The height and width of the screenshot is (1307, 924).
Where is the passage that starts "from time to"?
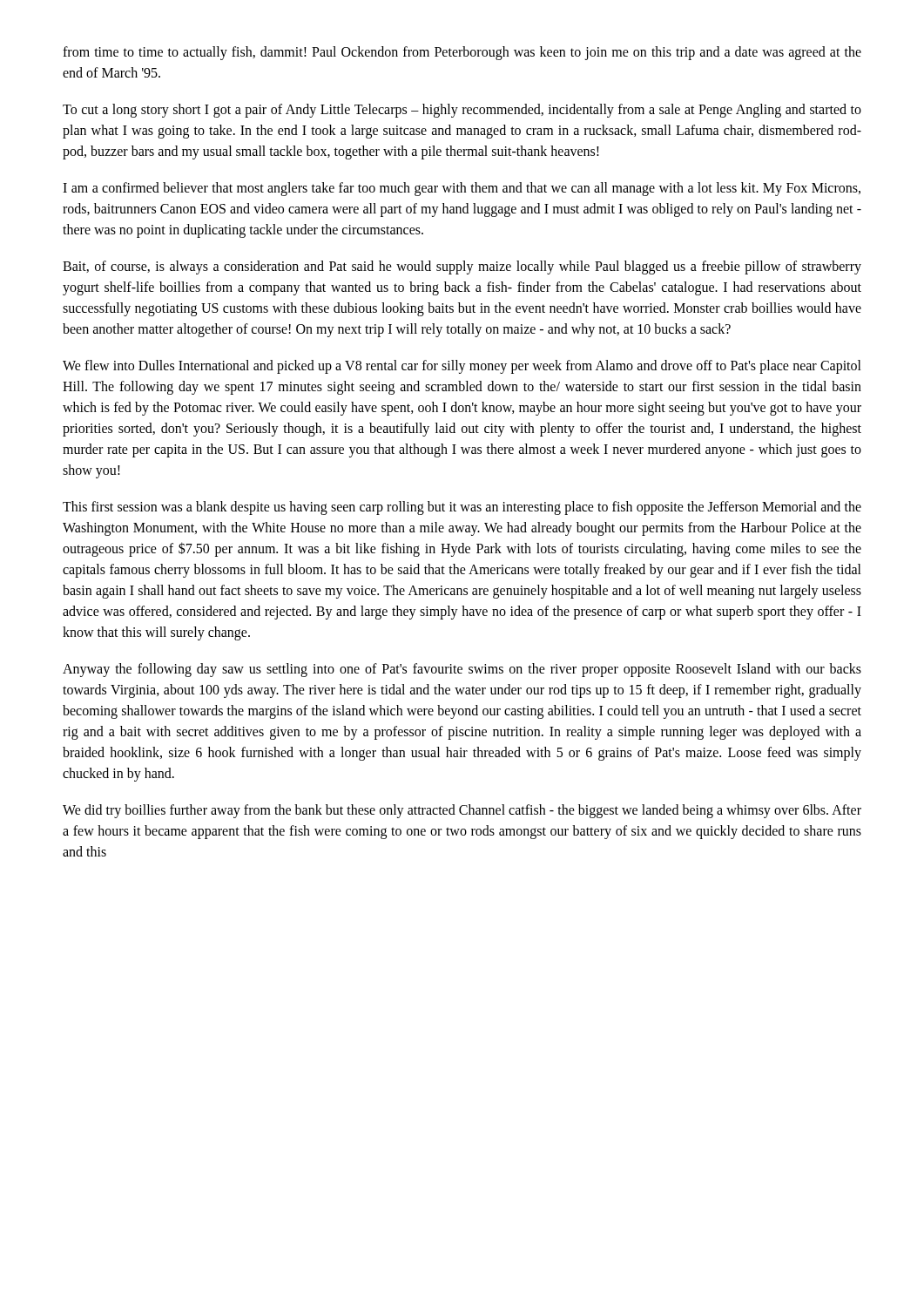[462, 62]
